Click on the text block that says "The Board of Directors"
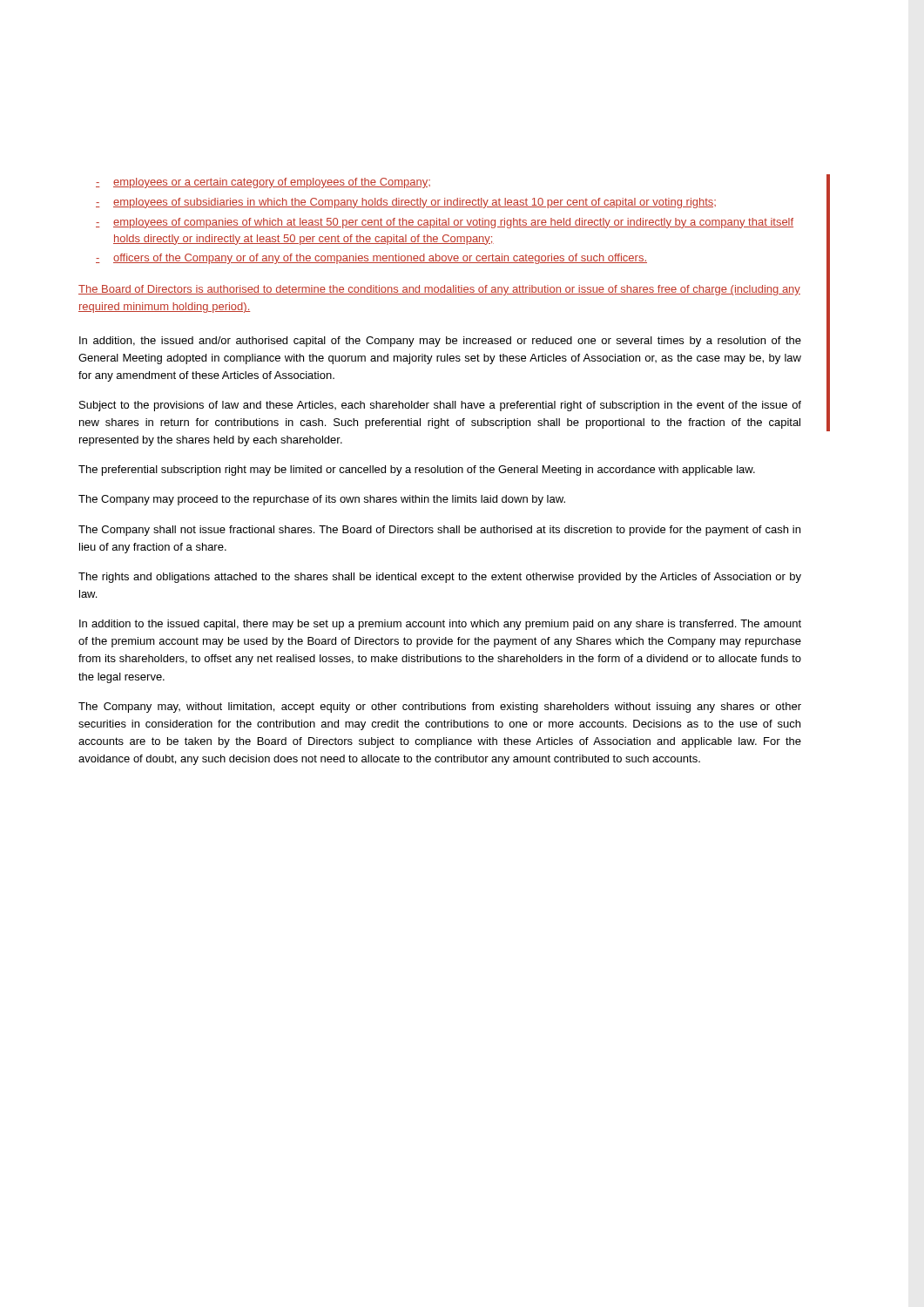This screenshot has width=924, height=1307. (440, 298)
